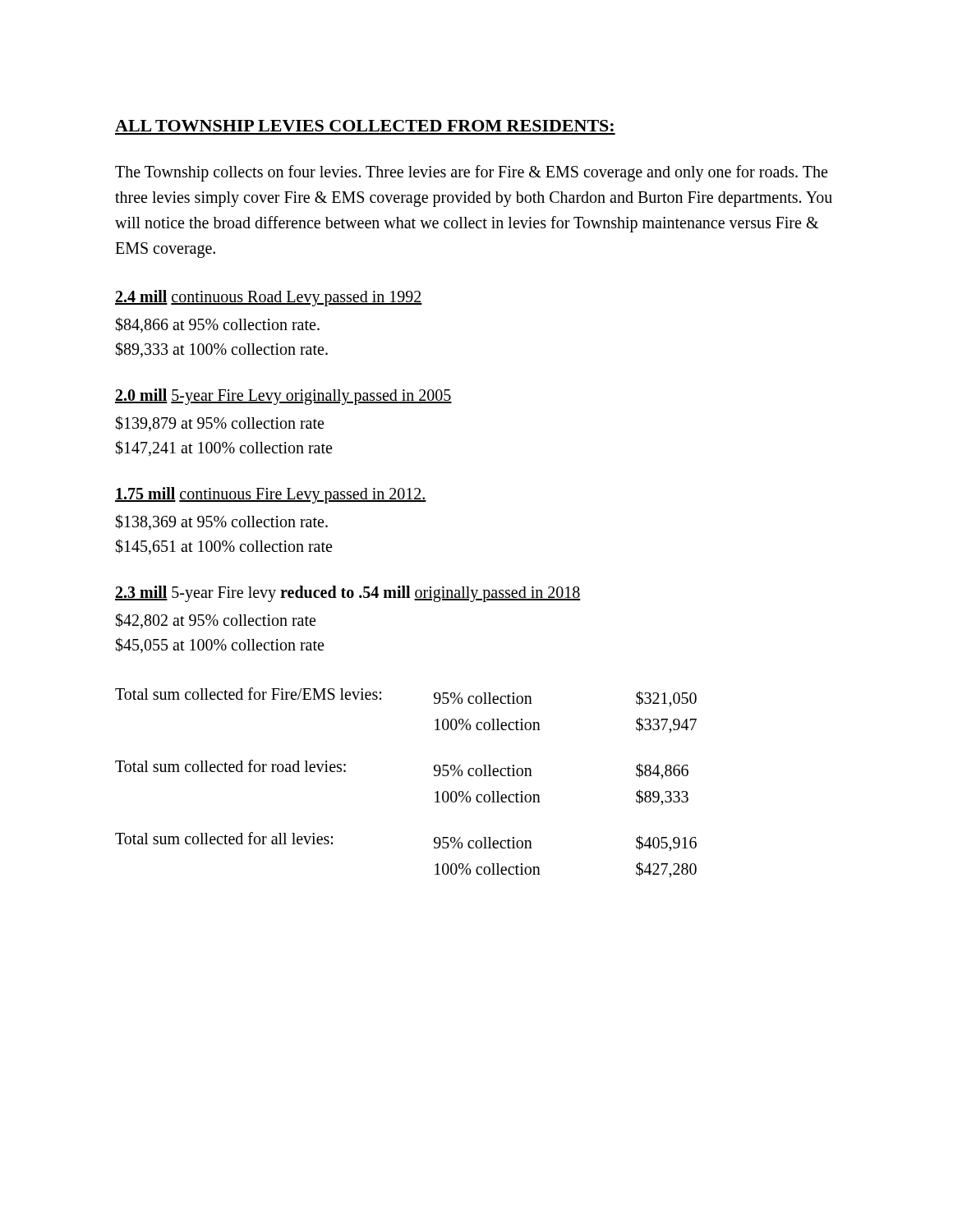The width and height of the screenshot is (953, 1232).
Task: Select the region starting "ALL TOWNSHIP LEVIES COLLECTED FROM RESIDENTS:"
Action: (x=365, y=125)
